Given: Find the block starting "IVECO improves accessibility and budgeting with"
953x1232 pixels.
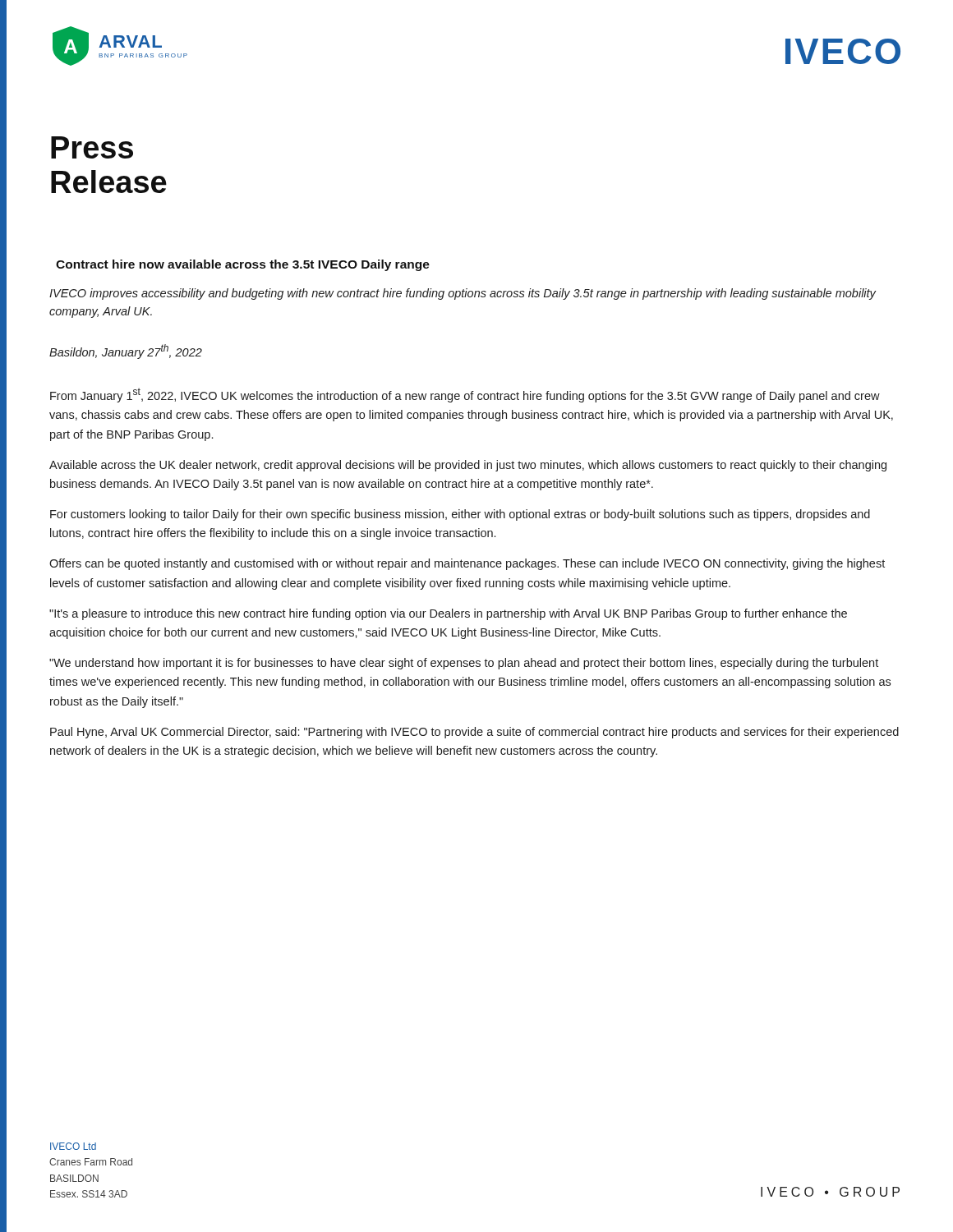Looking at the screenshot, I should [x=462, y=302].
